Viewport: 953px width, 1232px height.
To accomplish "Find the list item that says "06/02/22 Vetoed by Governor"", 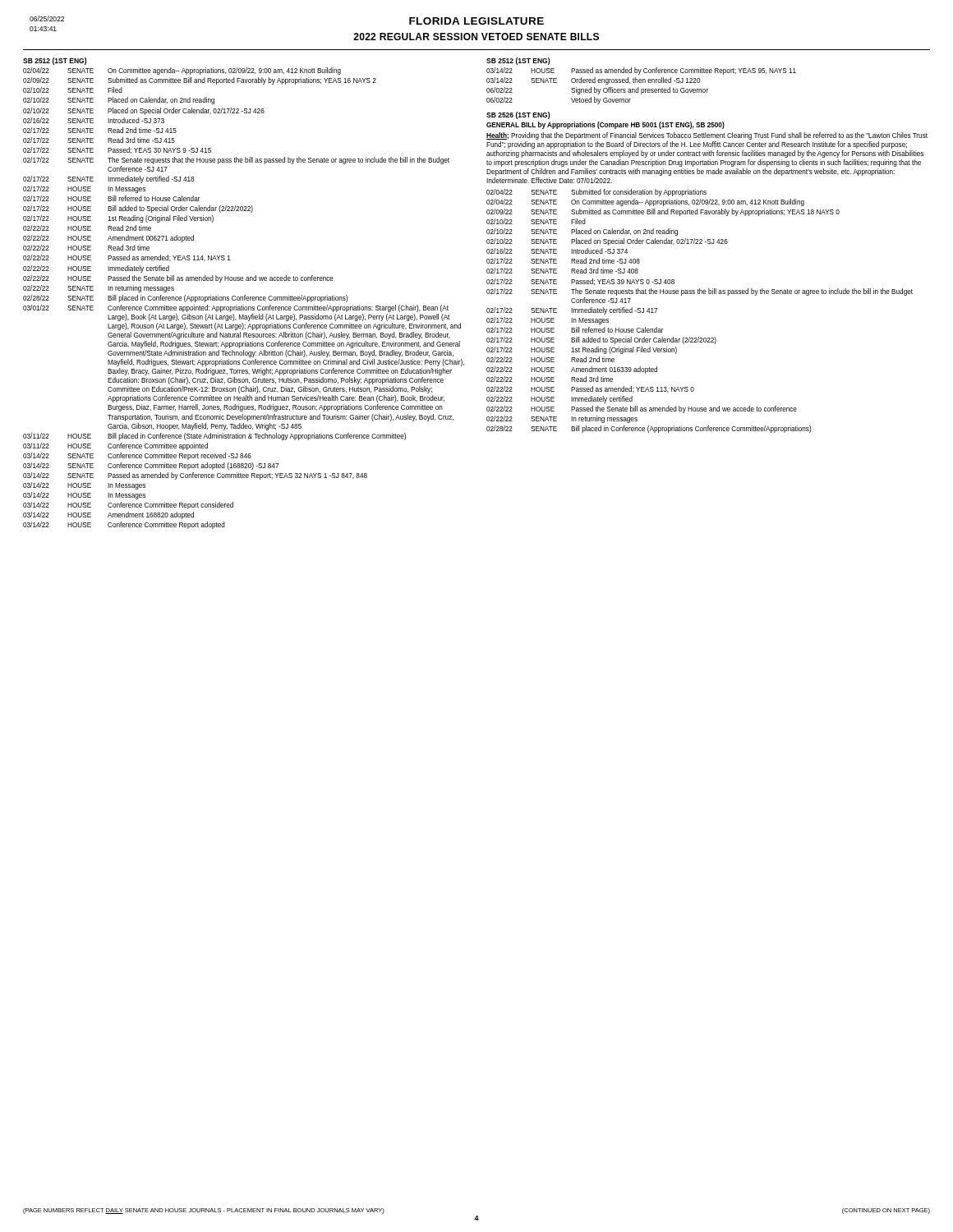I will point(708,101).
